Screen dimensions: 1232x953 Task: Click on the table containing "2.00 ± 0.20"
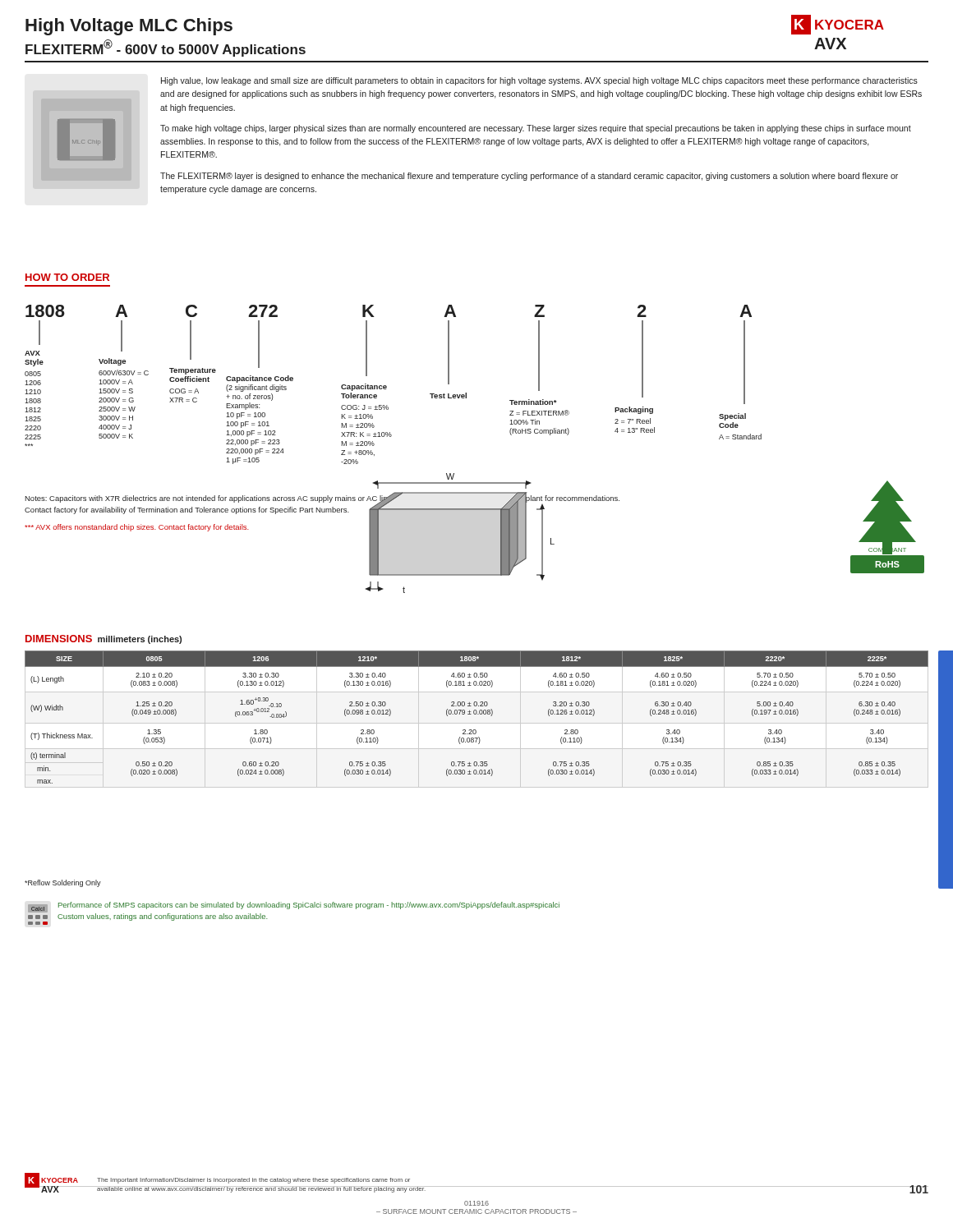point(476,716)
